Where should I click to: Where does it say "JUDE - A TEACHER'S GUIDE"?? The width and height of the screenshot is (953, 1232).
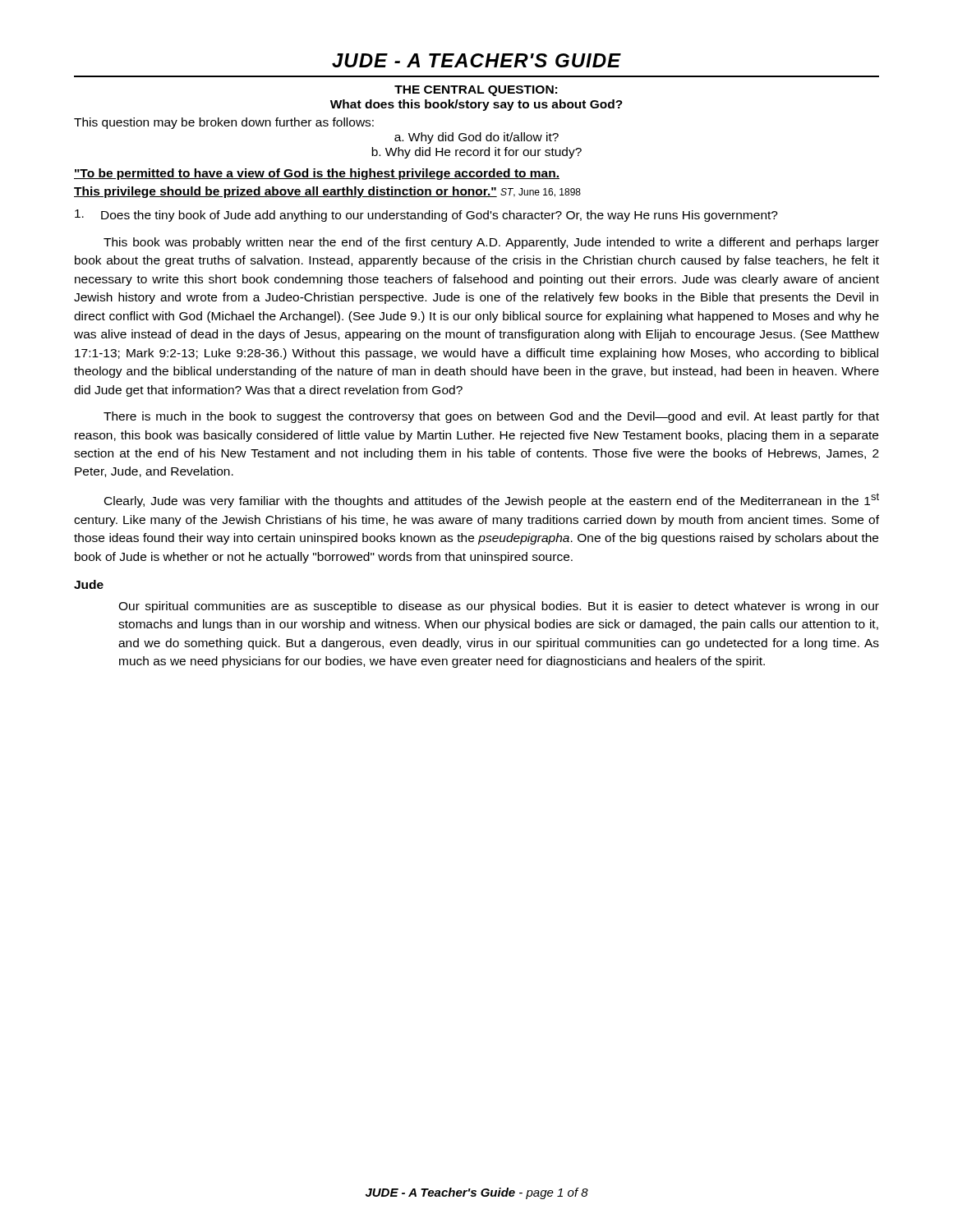[476, 60]
